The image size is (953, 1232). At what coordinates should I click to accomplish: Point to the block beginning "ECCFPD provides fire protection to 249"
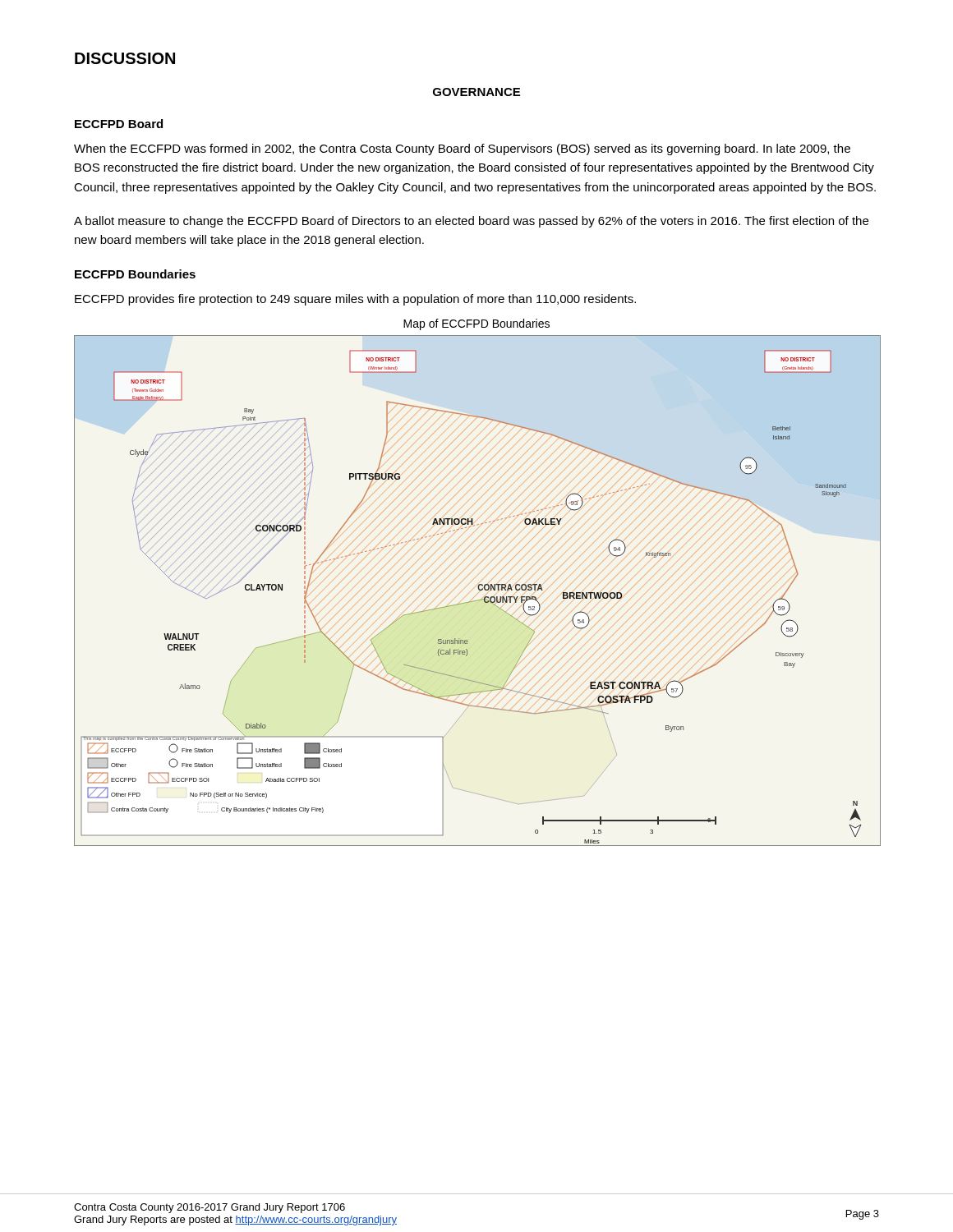(355, 299)
